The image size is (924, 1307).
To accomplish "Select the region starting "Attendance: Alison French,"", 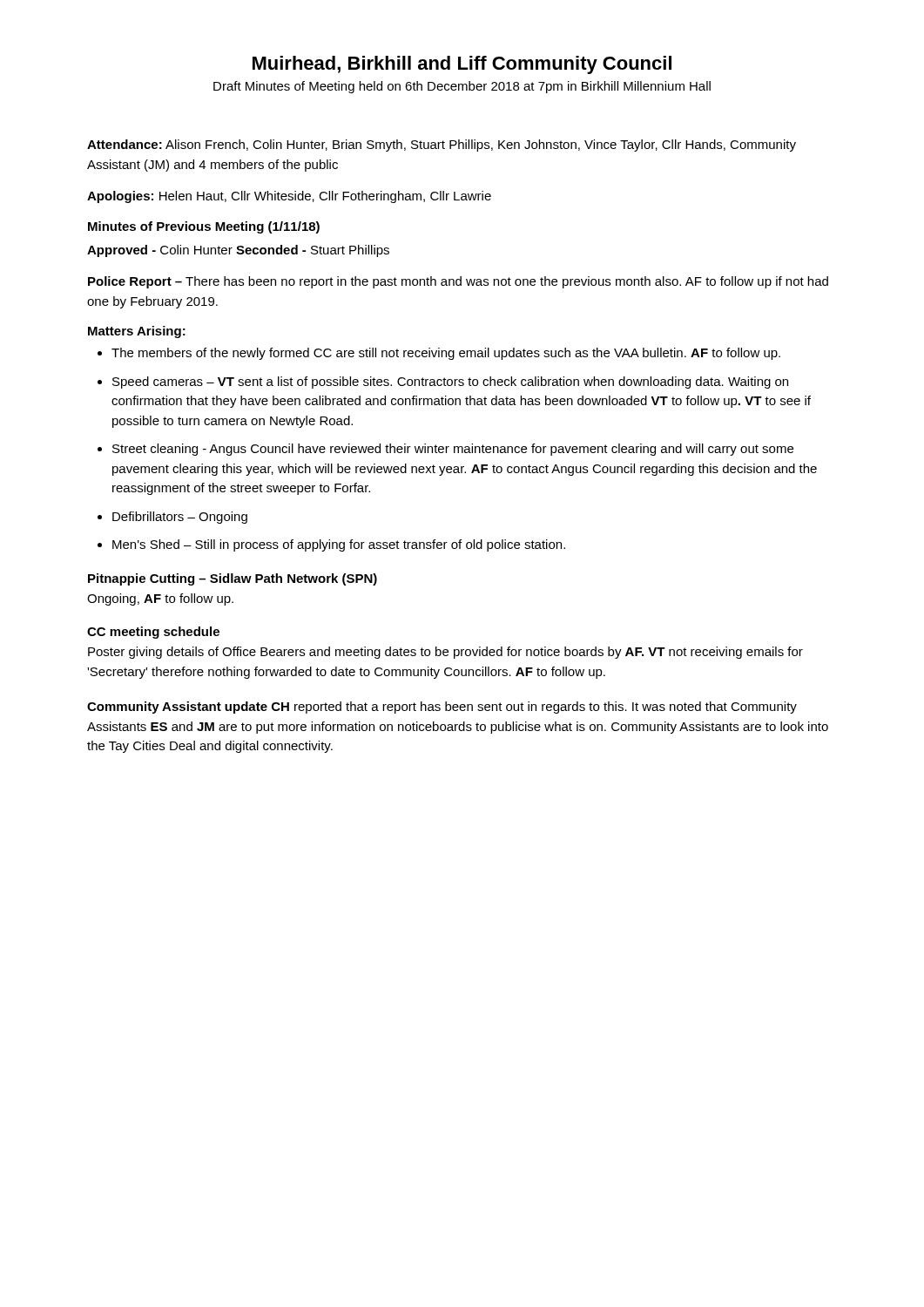I will (462, 155).
